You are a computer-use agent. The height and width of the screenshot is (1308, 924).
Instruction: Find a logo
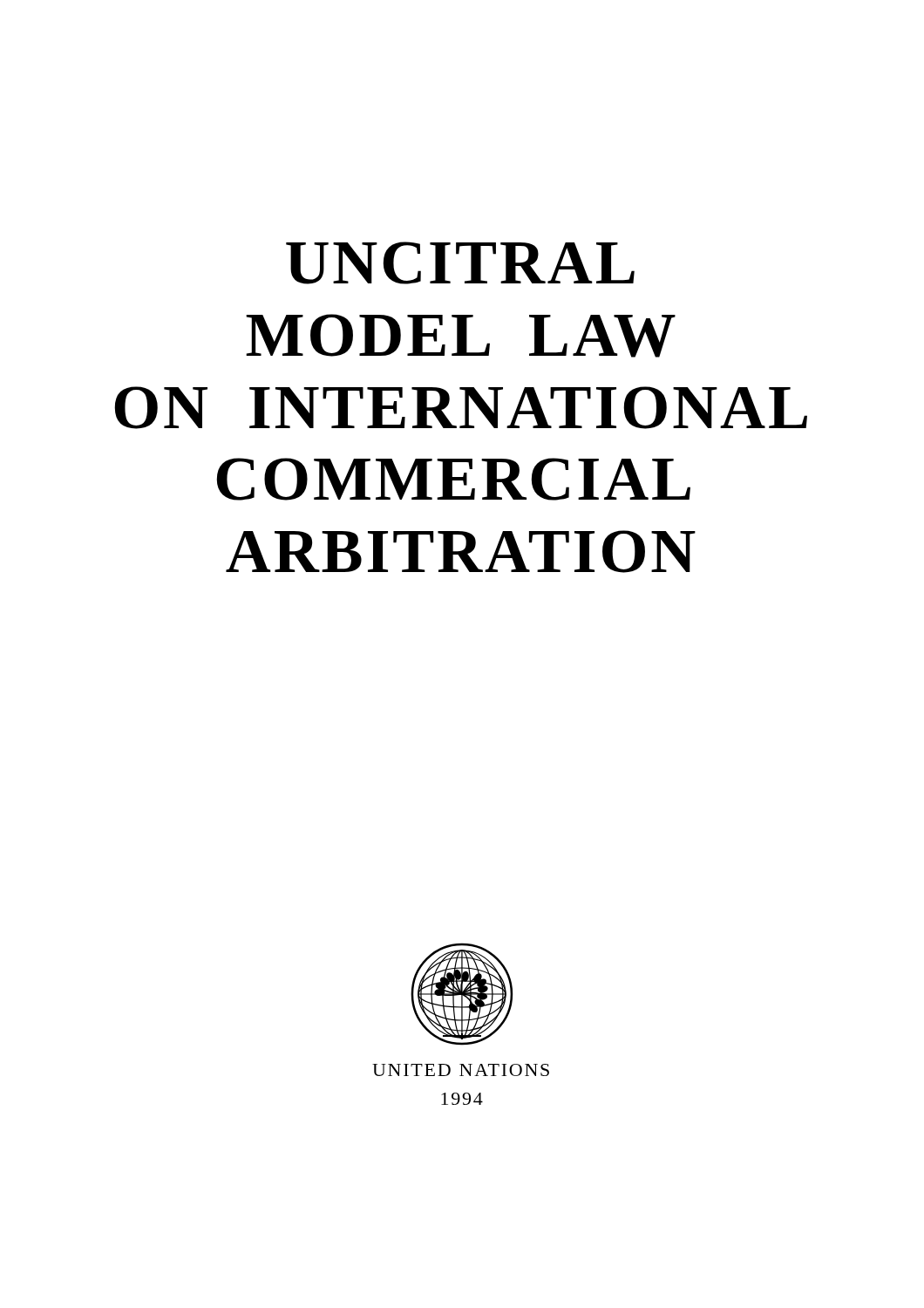(462, 1027)
